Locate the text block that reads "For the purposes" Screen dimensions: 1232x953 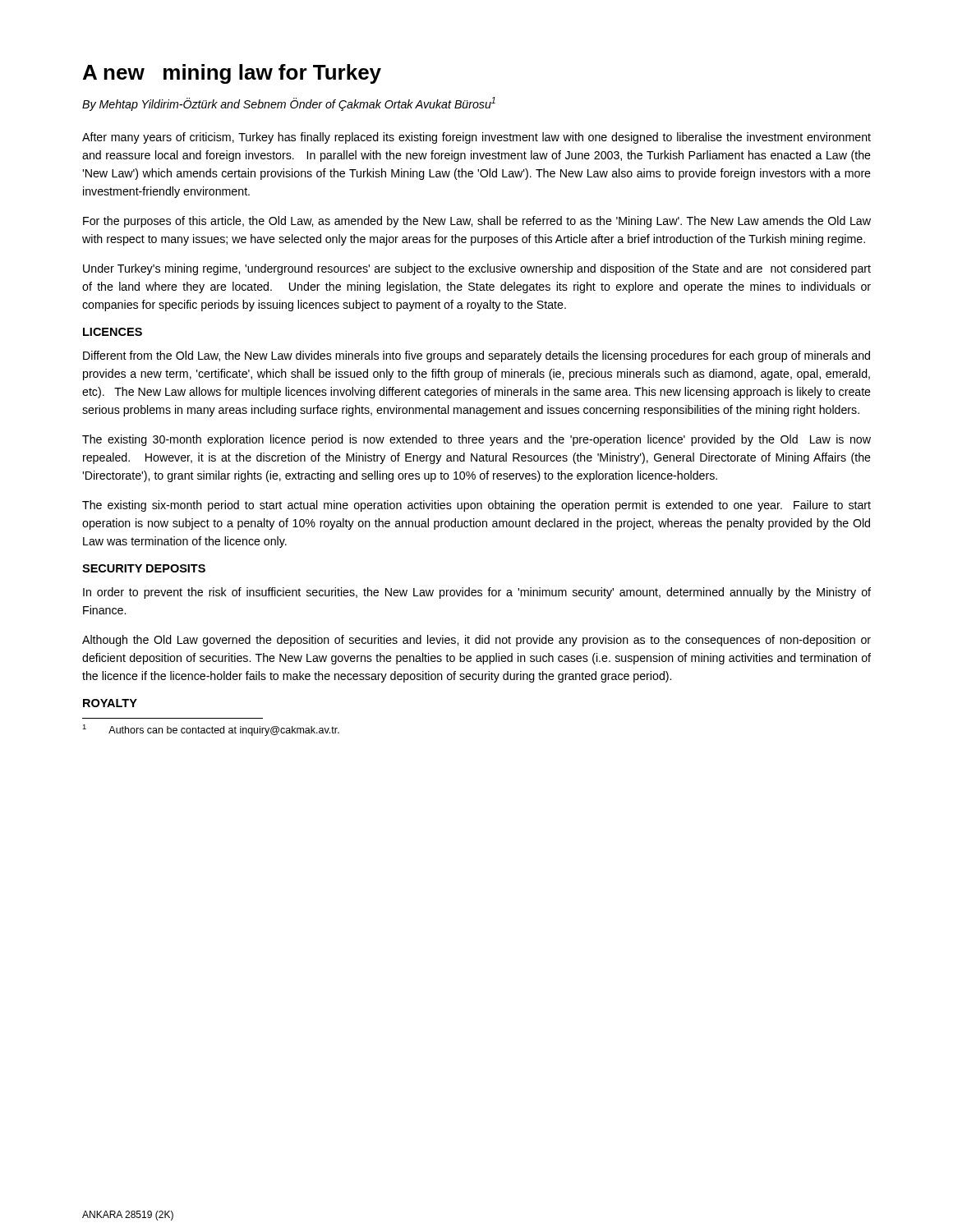pyautogui.click(x=476, y=230)
